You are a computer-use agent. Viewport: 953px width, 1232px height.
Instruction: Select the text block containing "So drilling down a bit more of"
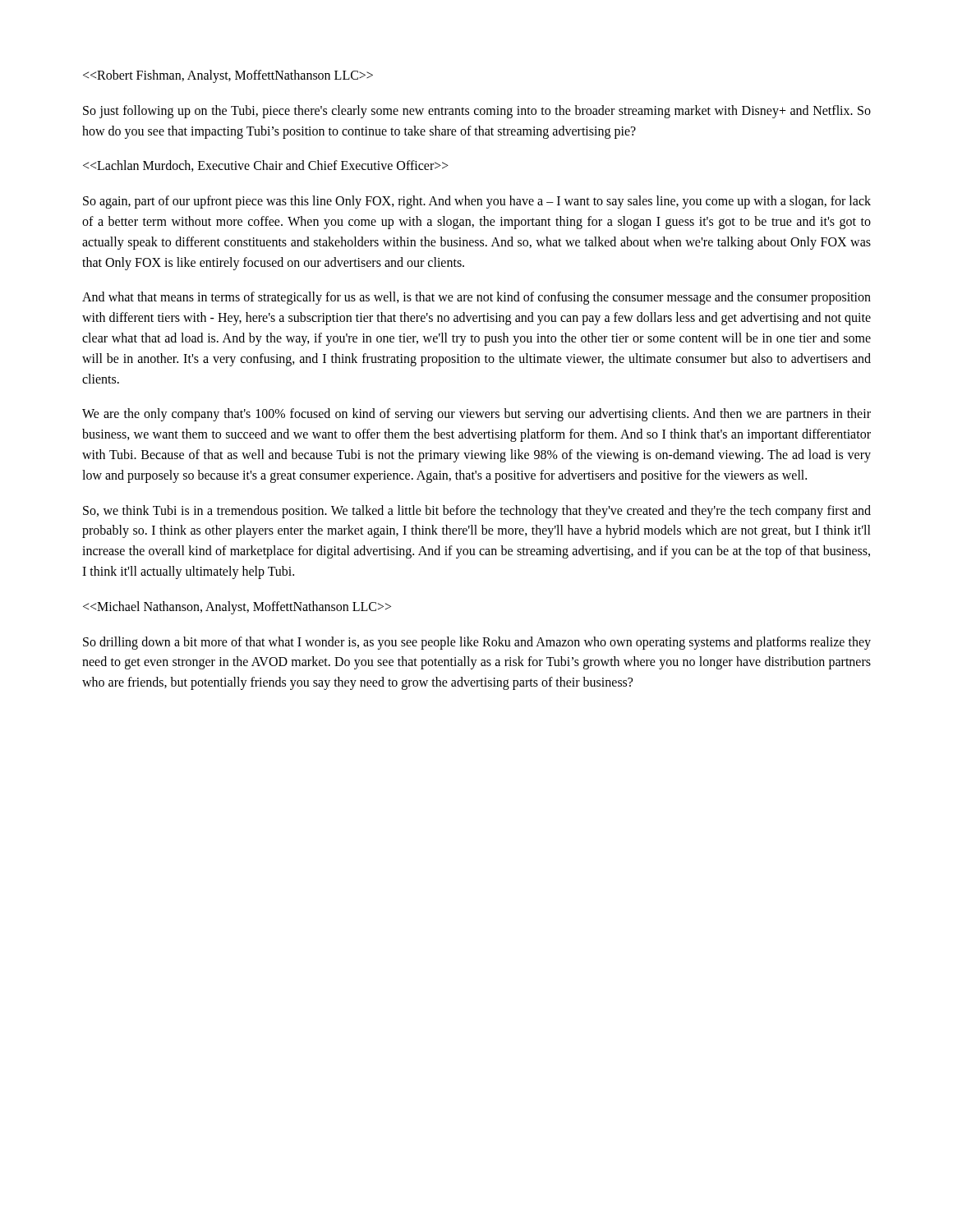point(476,662)
